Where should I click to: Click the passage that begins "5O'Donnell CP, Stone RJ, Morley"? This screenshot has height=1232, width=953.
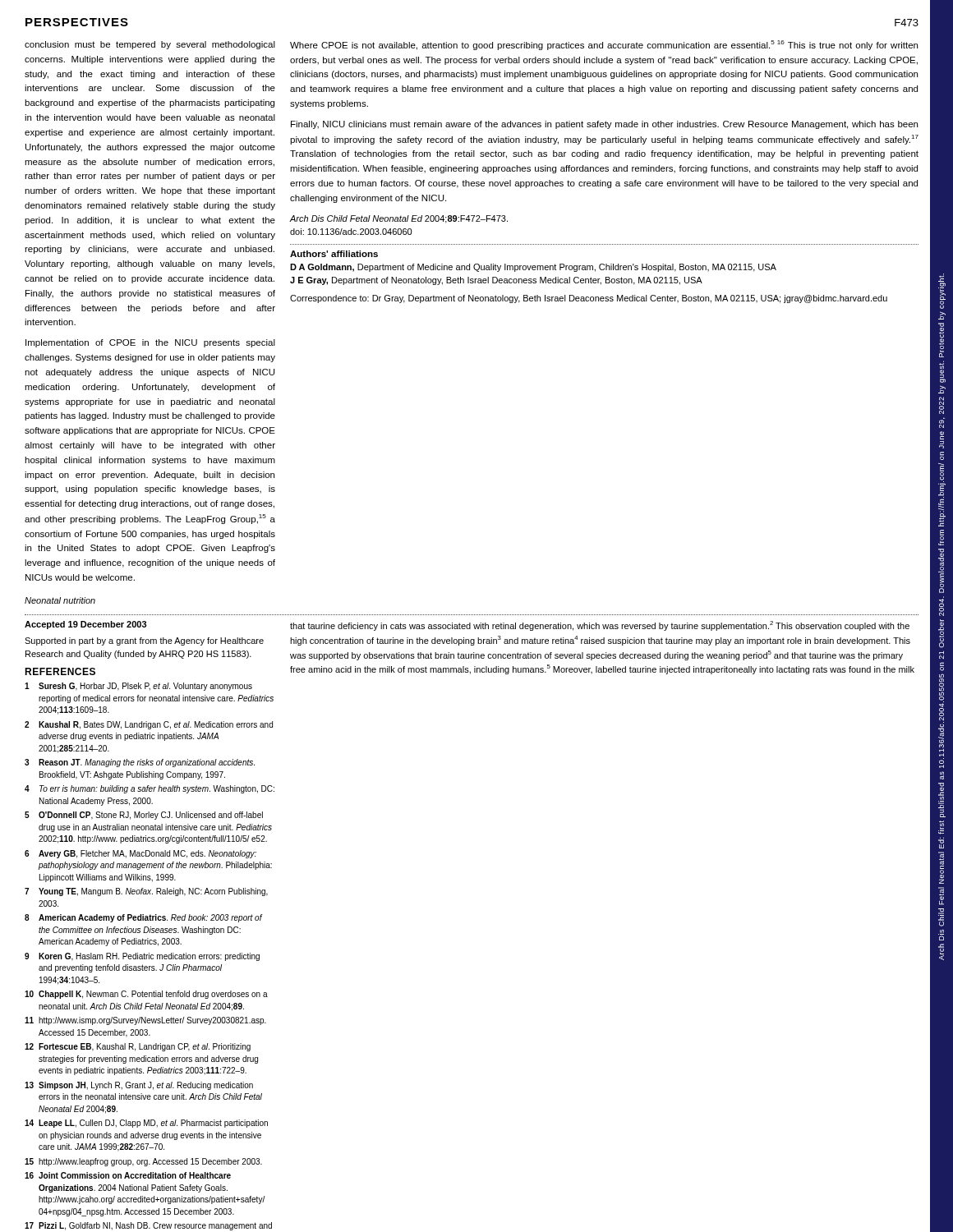point(150,828)
